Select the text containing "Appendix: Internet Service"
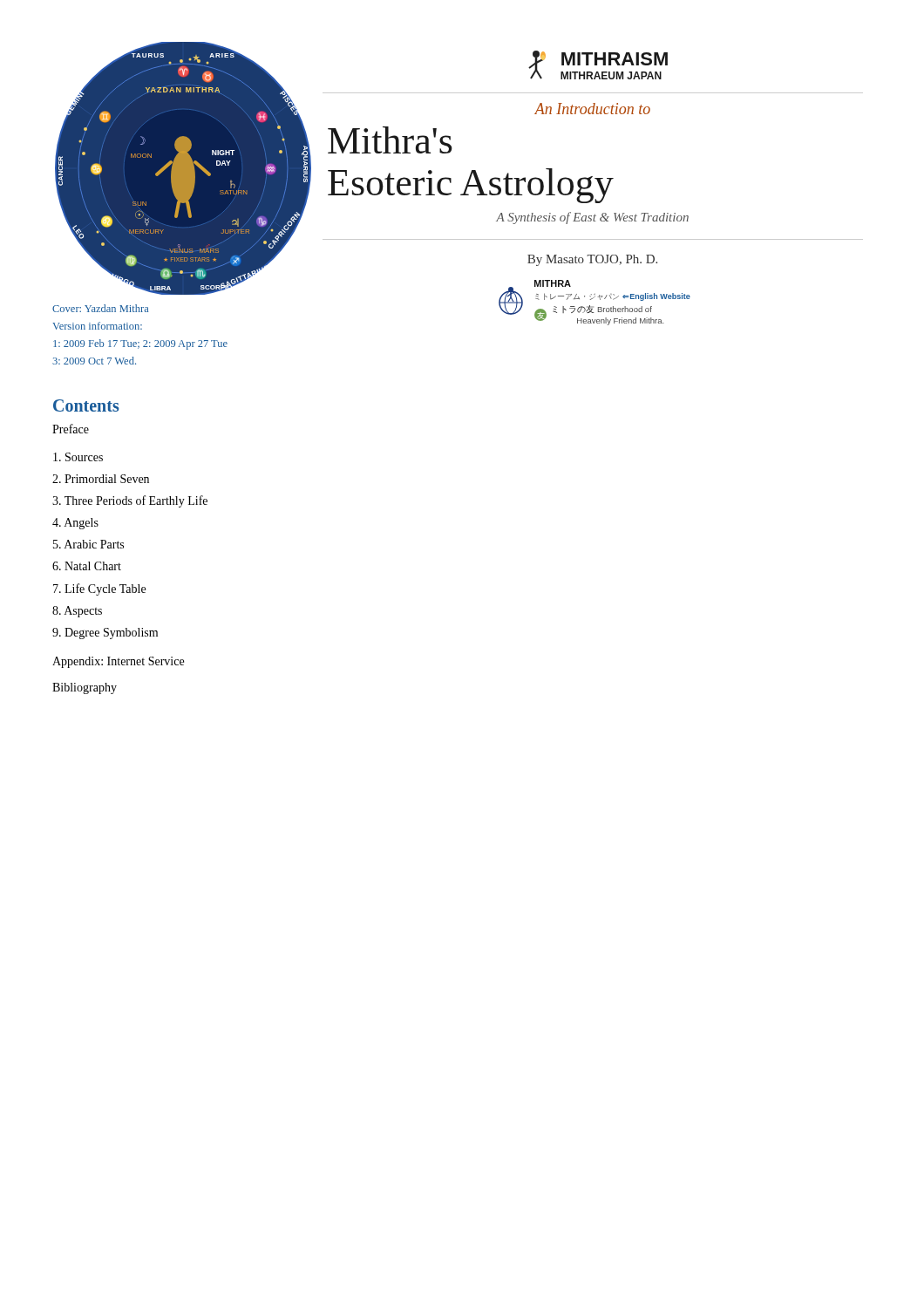 tap(118, 661)
